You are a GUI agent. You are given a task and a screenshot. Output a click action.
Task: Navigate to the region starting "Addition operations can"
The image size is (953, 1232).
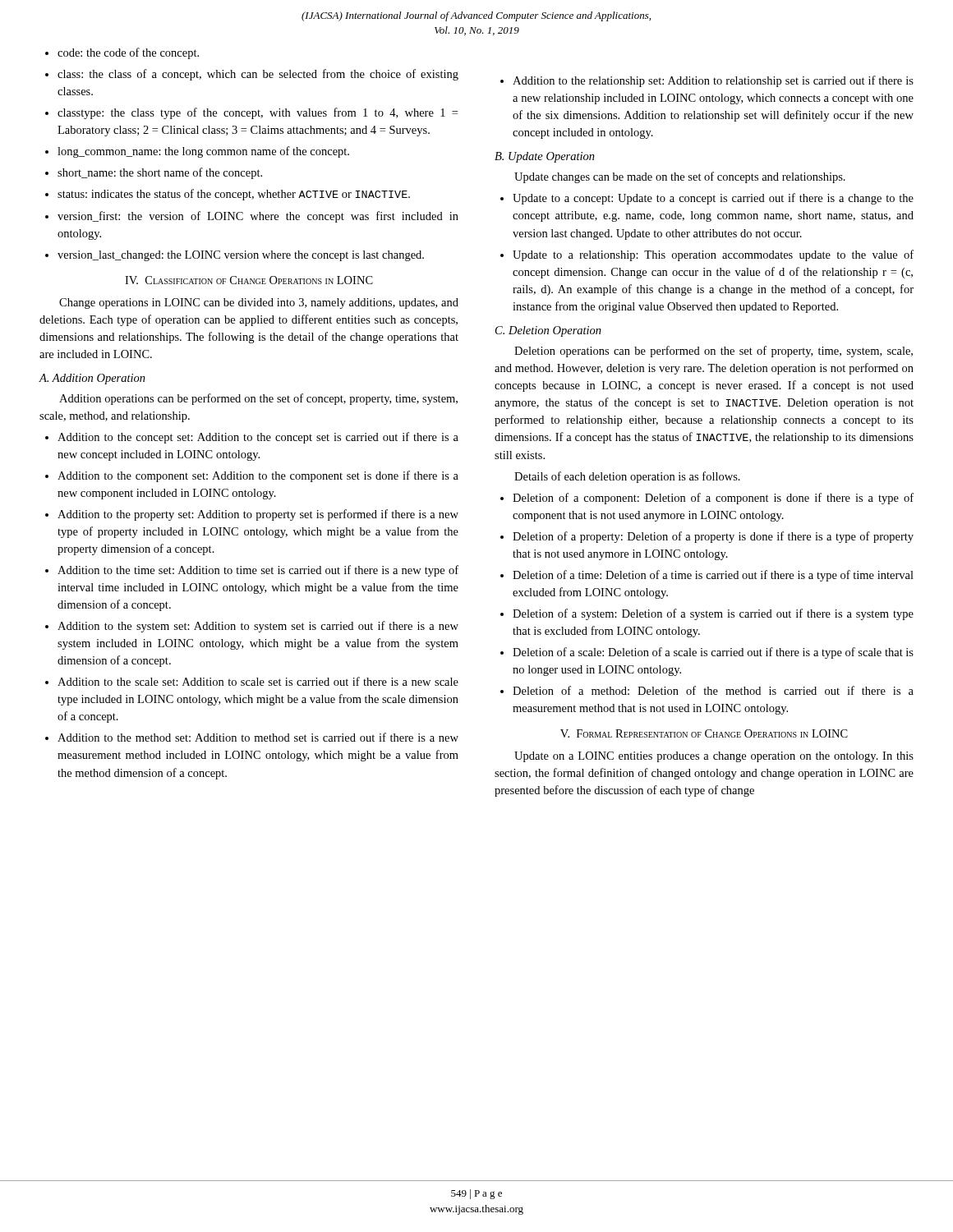[249, 407]
